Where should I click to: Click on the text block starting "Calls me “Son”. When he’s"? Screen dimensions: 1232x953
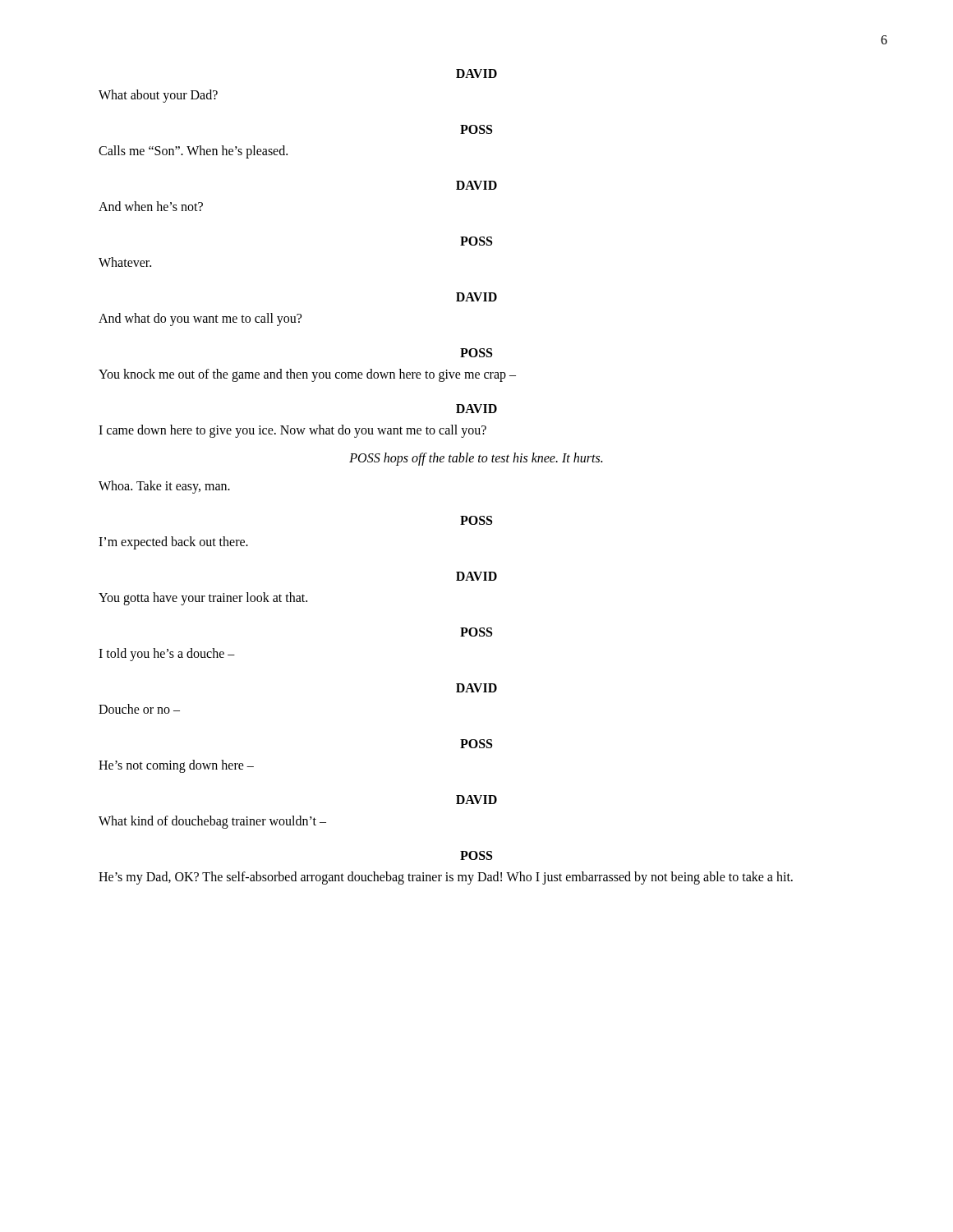[194, 151]
